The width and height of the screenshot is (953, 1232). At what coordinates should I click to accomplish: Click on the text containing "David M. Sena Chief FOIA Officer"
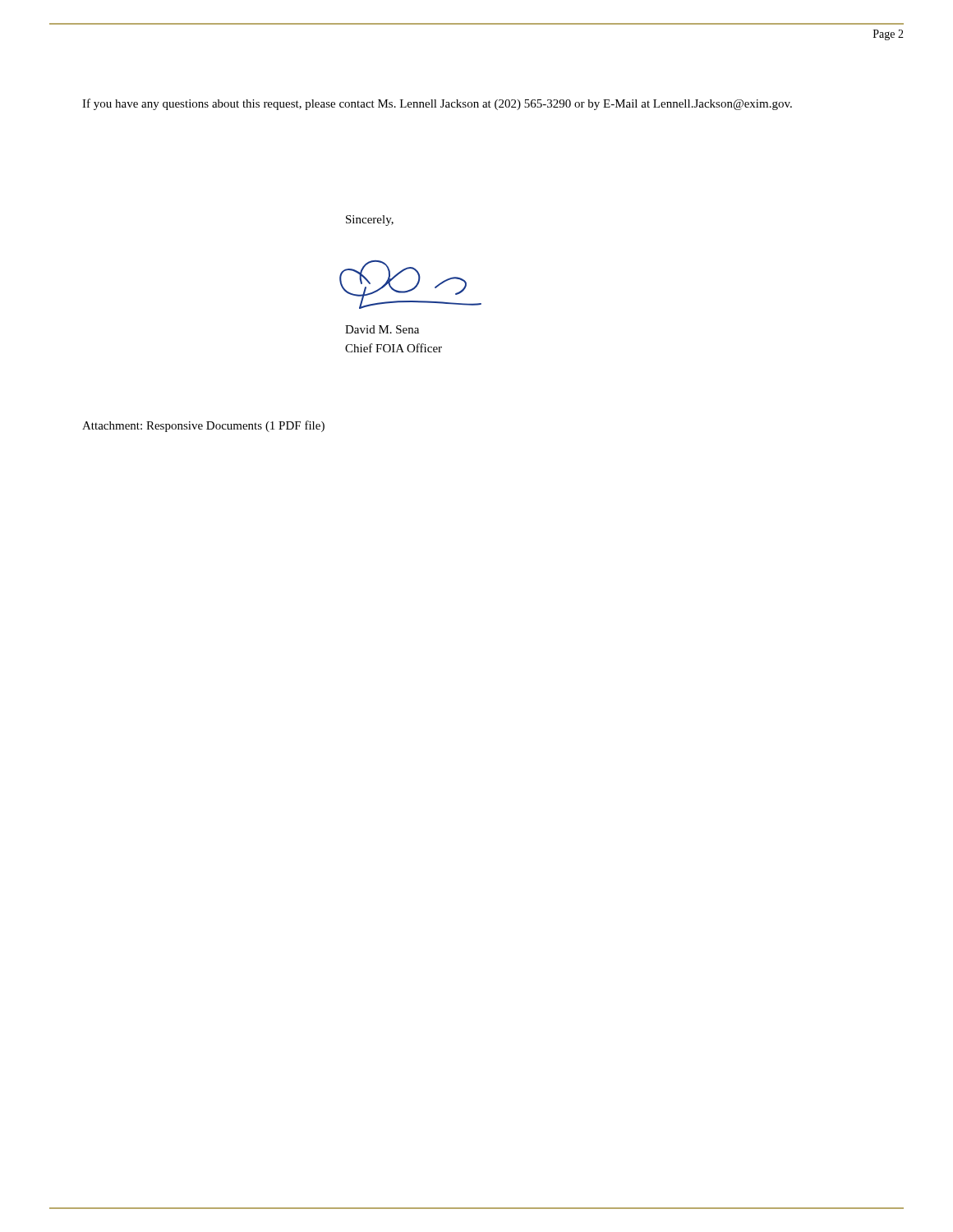coord(394,339)
